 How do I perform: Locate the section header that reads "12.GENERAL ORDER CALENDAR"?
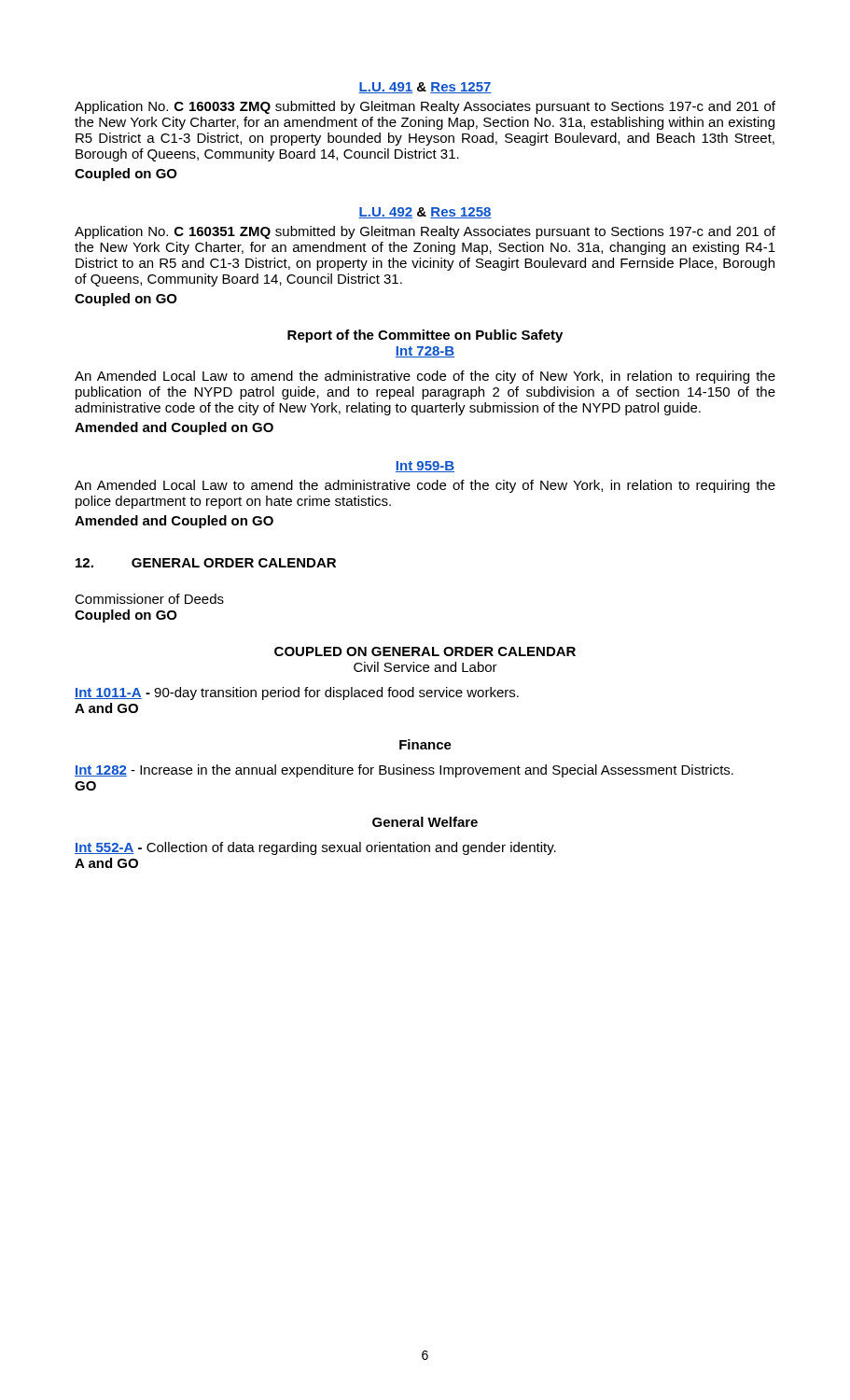click(x=206, y=562)
